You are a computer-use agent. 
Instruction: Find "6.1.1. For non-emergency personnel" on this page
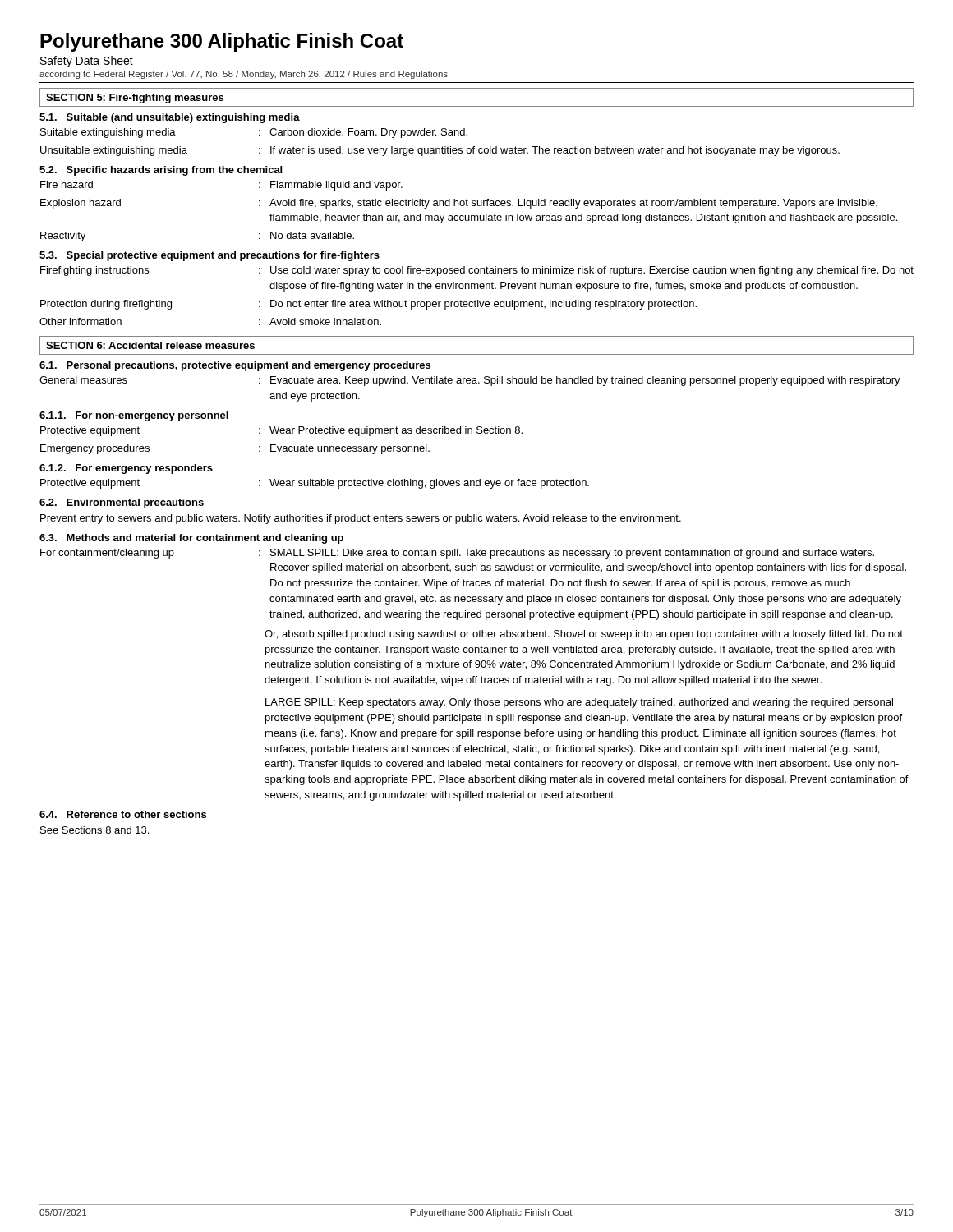tap(134, 415)
